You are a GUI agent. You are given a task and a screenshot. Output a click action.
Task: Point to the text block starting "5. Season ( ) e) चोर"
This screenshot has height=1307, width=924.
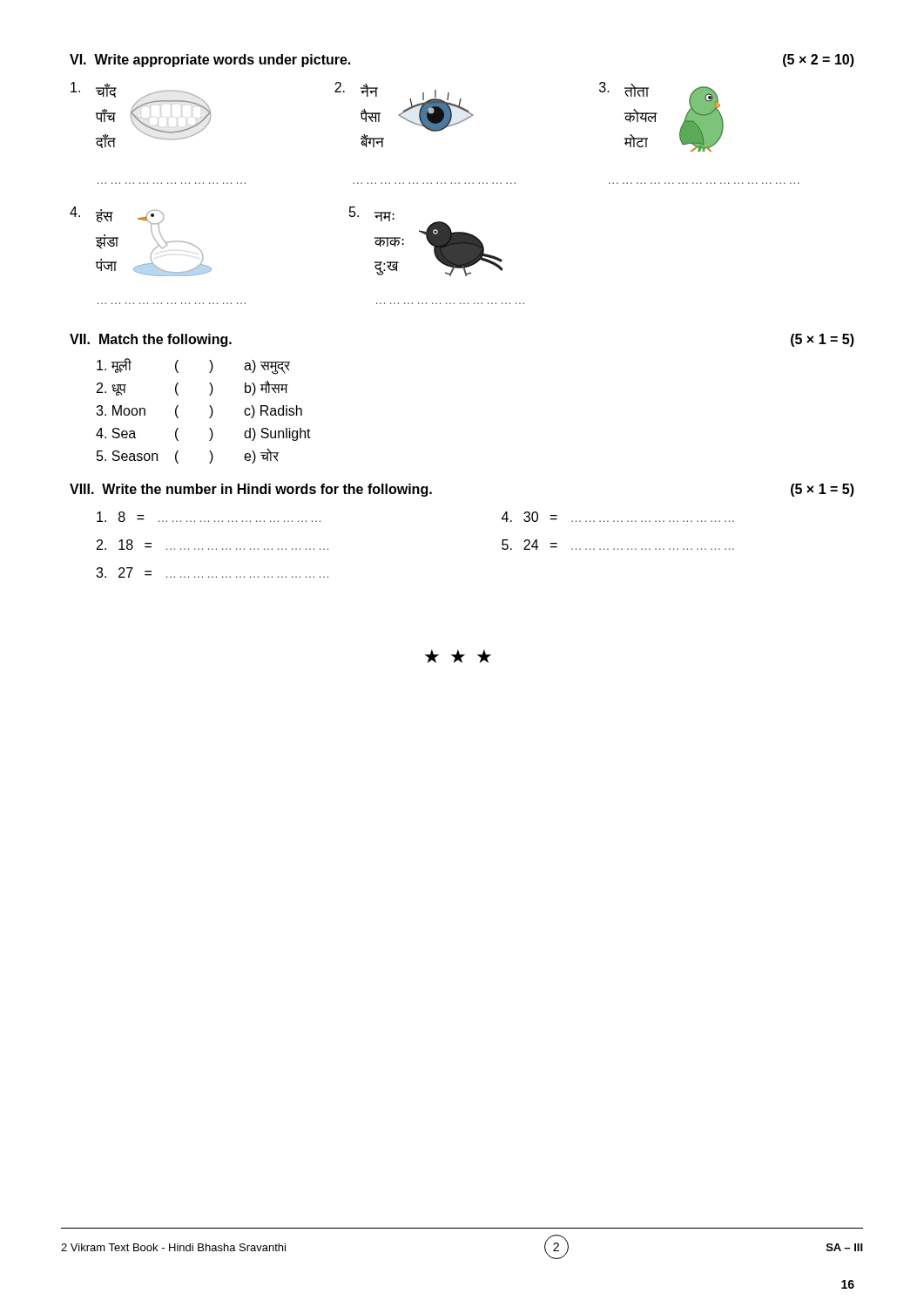187,457
